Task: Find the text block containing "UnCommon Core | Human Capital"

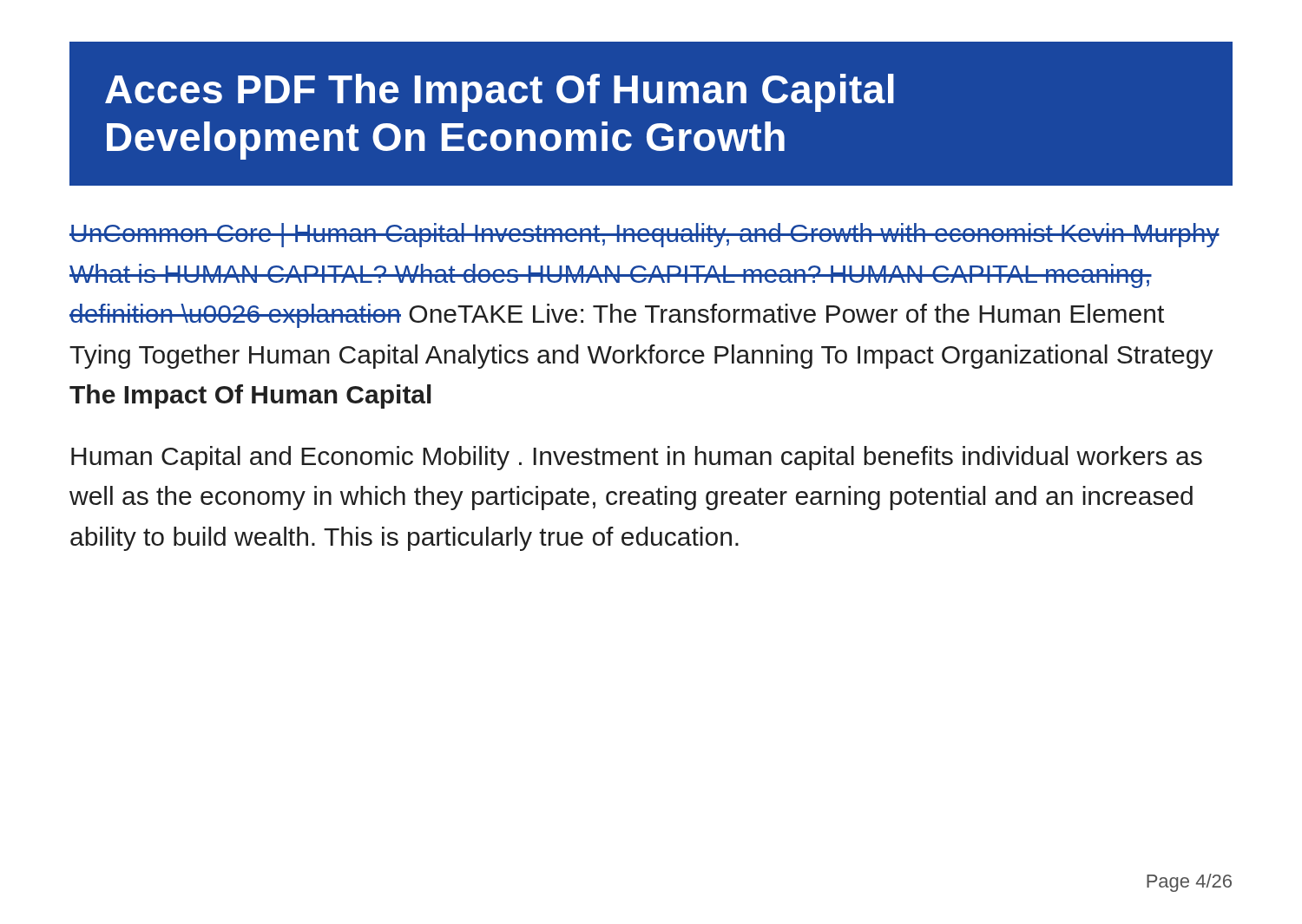Action: point(644,314)
